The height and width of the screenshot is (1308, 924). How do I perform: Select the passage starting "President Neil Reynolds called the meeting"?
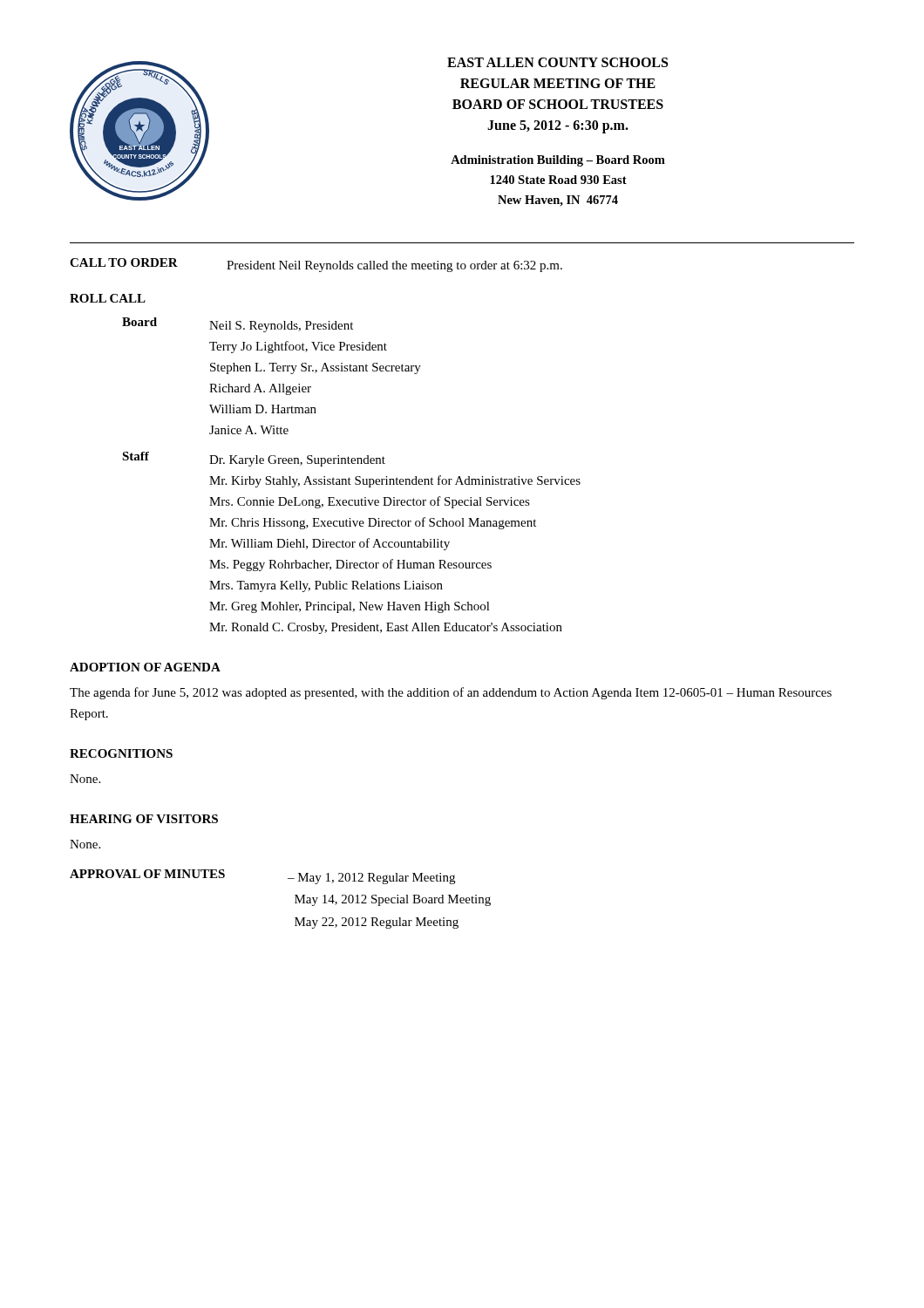coord(395,265)
